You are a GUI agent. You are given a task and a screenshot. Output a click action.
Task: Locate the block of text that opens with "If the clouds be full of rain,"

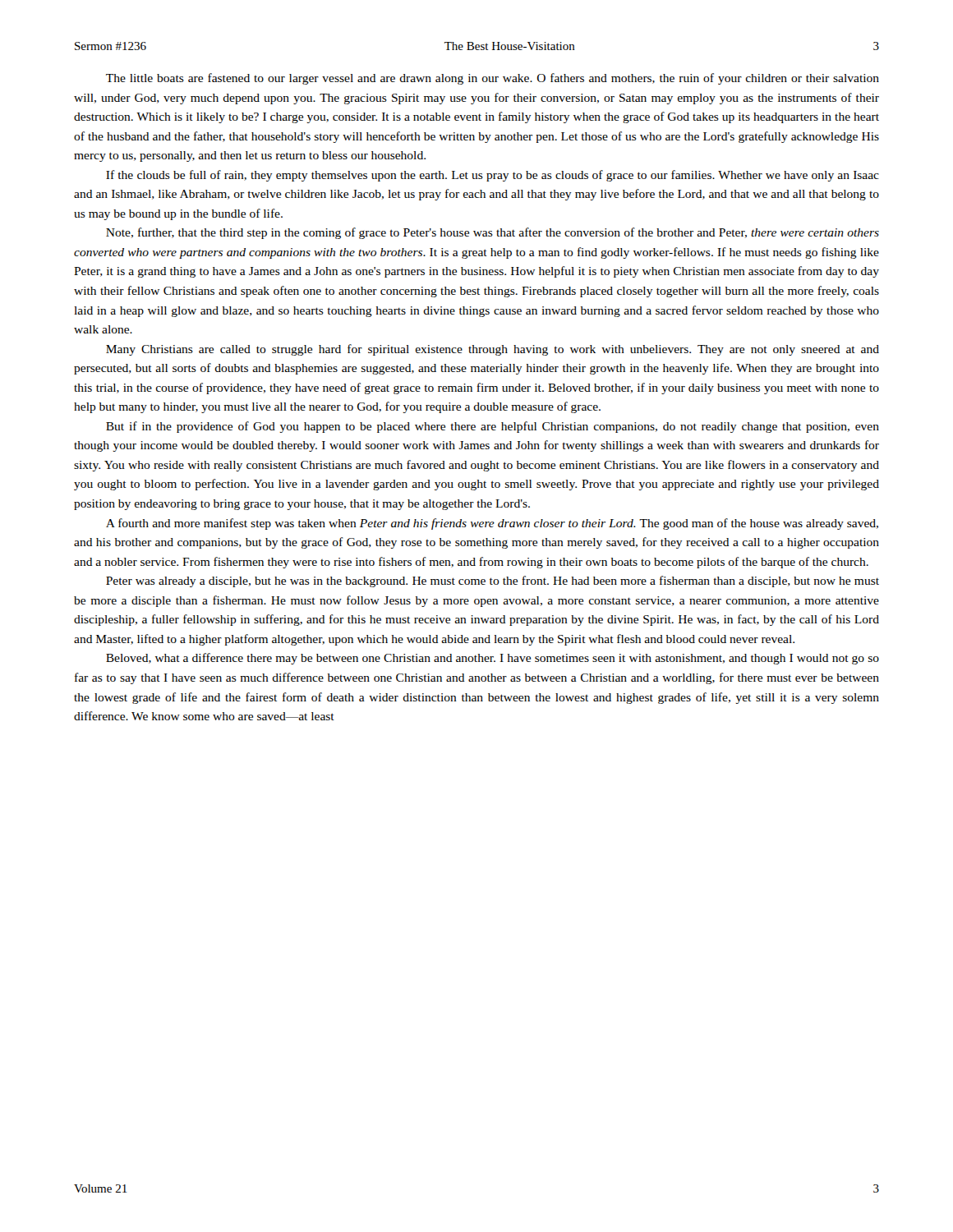point(476,194)
